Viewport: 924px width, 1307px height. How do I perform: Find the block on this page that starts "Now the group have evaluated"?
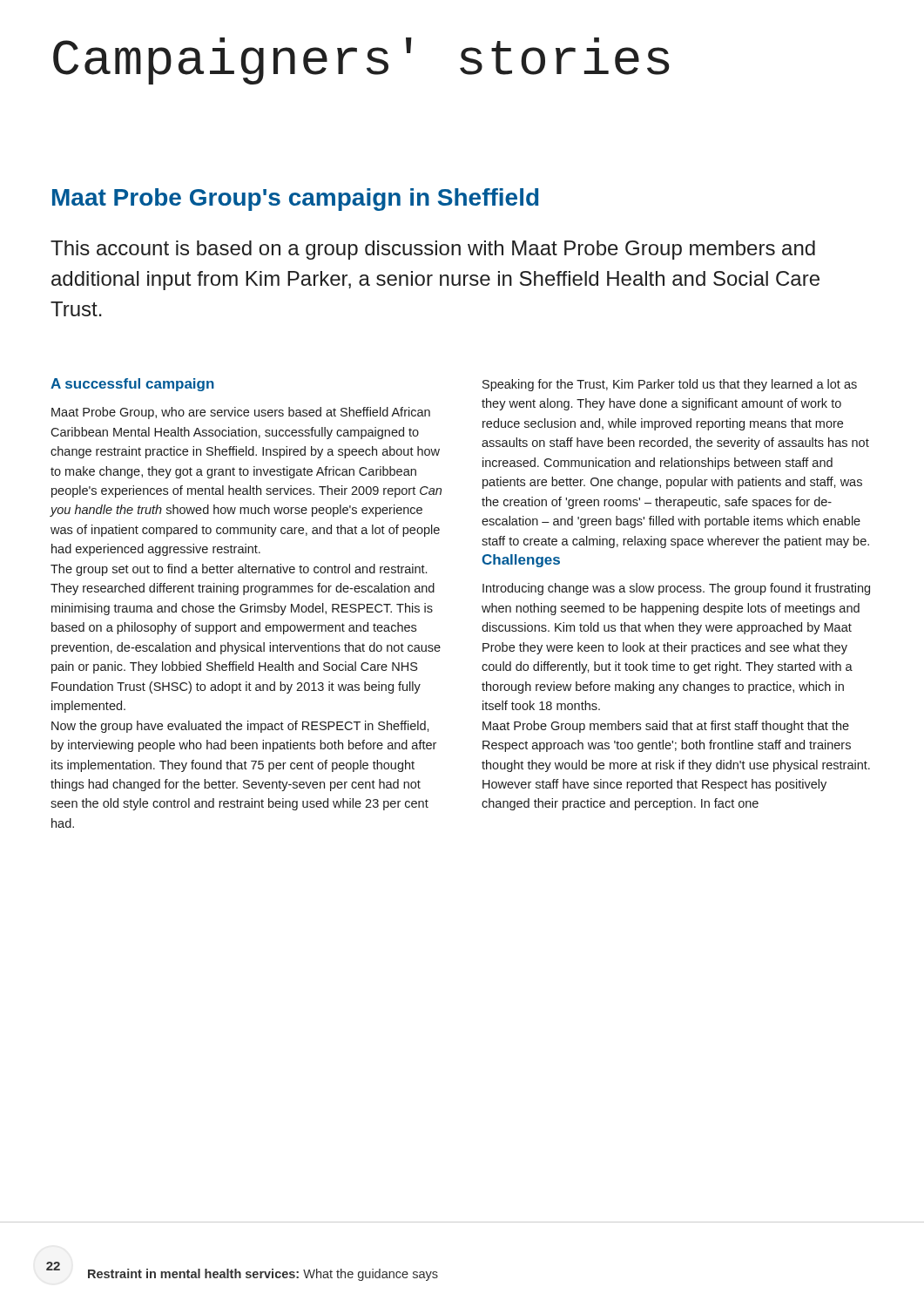click(x=246, y=775)
